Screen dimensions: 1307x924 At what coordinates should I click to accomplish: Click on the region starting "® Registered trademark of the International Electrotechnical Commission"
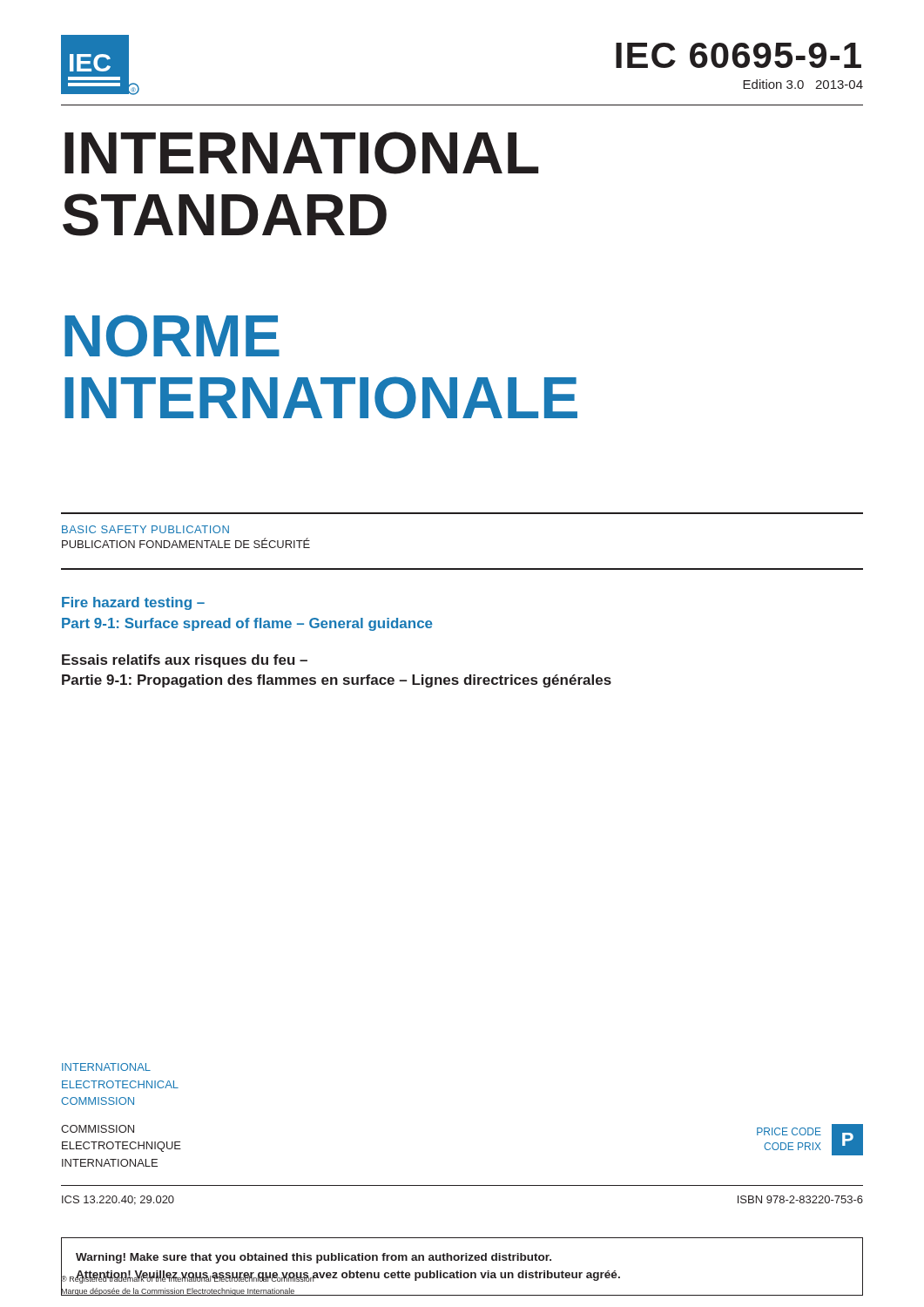[188, 1285]
